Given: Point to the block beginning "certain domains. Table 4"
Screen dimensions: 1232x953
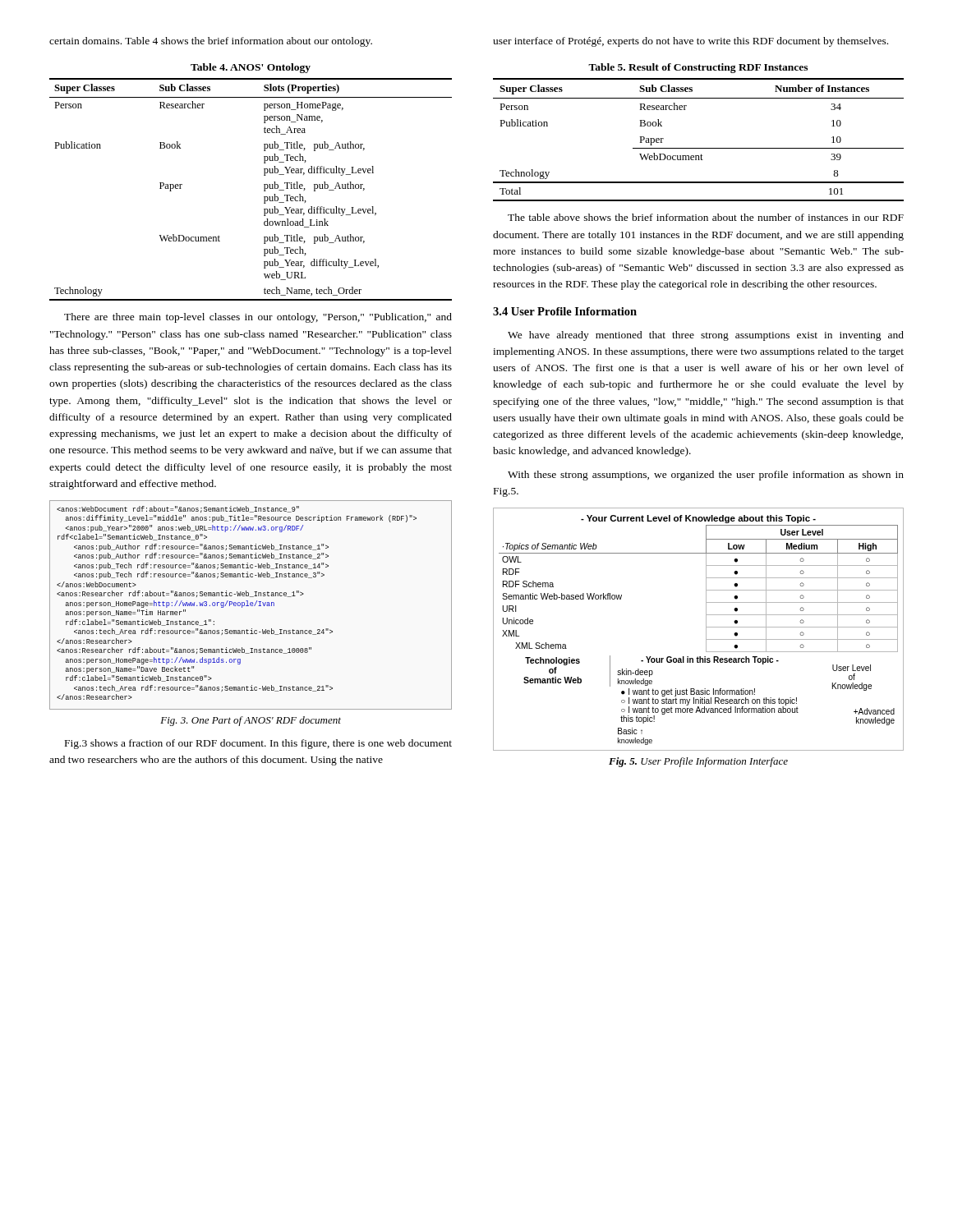Looking at the screenshot, I should [x=251, y=41].
